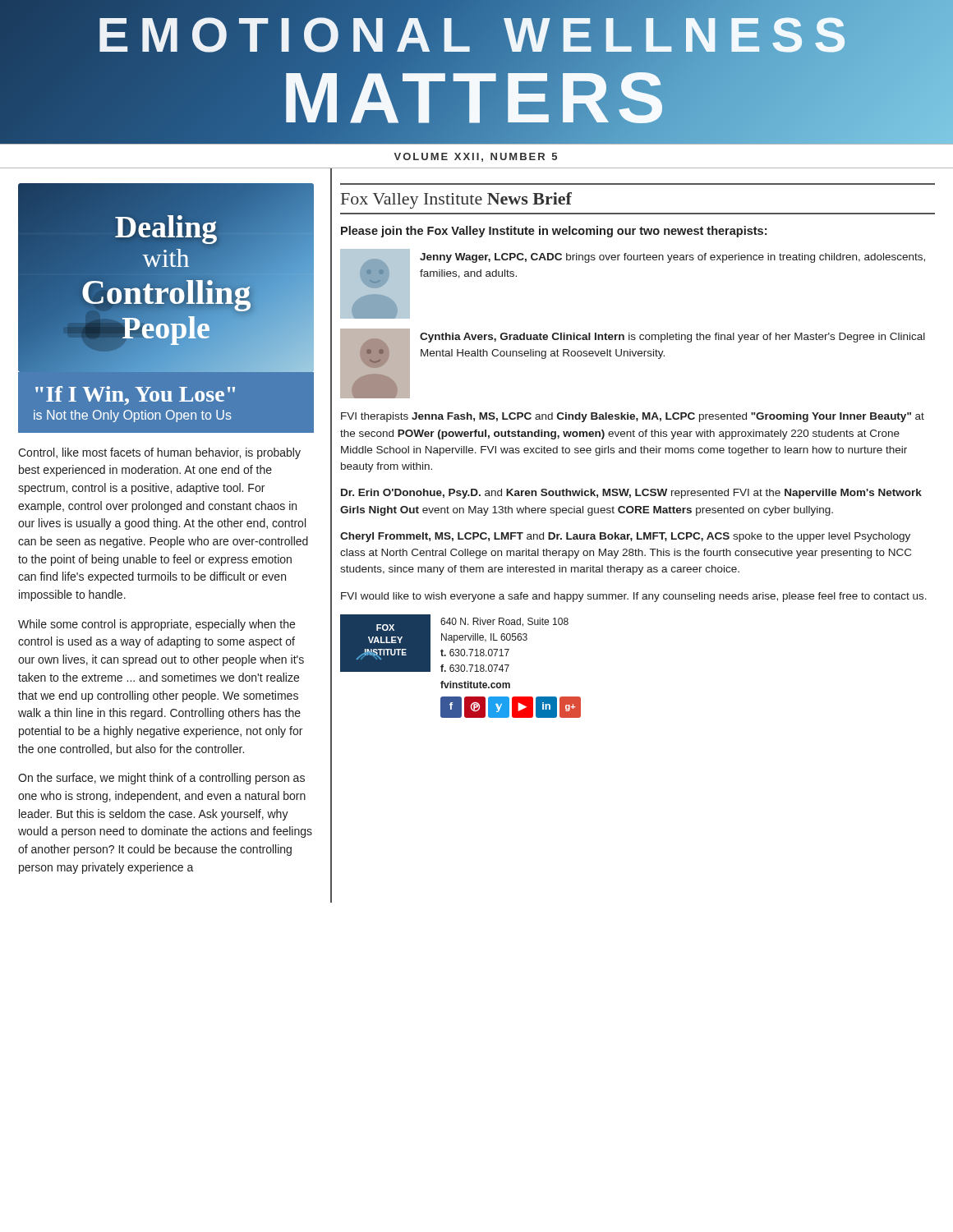The image size is (953, 1232).
Task: Find the block on this page that starts "640 N. River Road, Suite 108 Naperville,"
Action: click(x=511, y=666)
